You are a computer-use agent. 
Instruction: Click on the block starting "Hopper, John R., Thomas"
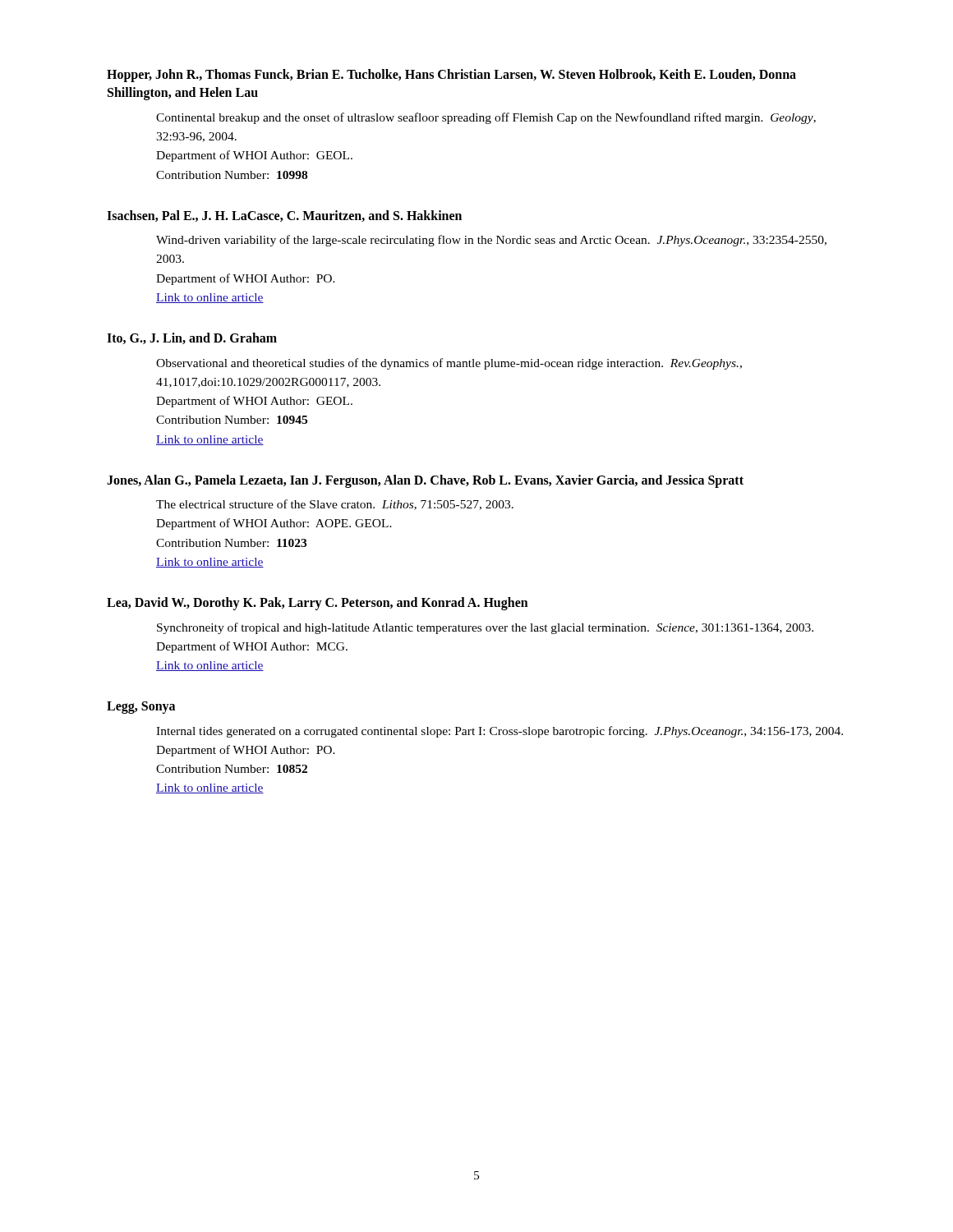coord(476,125)
